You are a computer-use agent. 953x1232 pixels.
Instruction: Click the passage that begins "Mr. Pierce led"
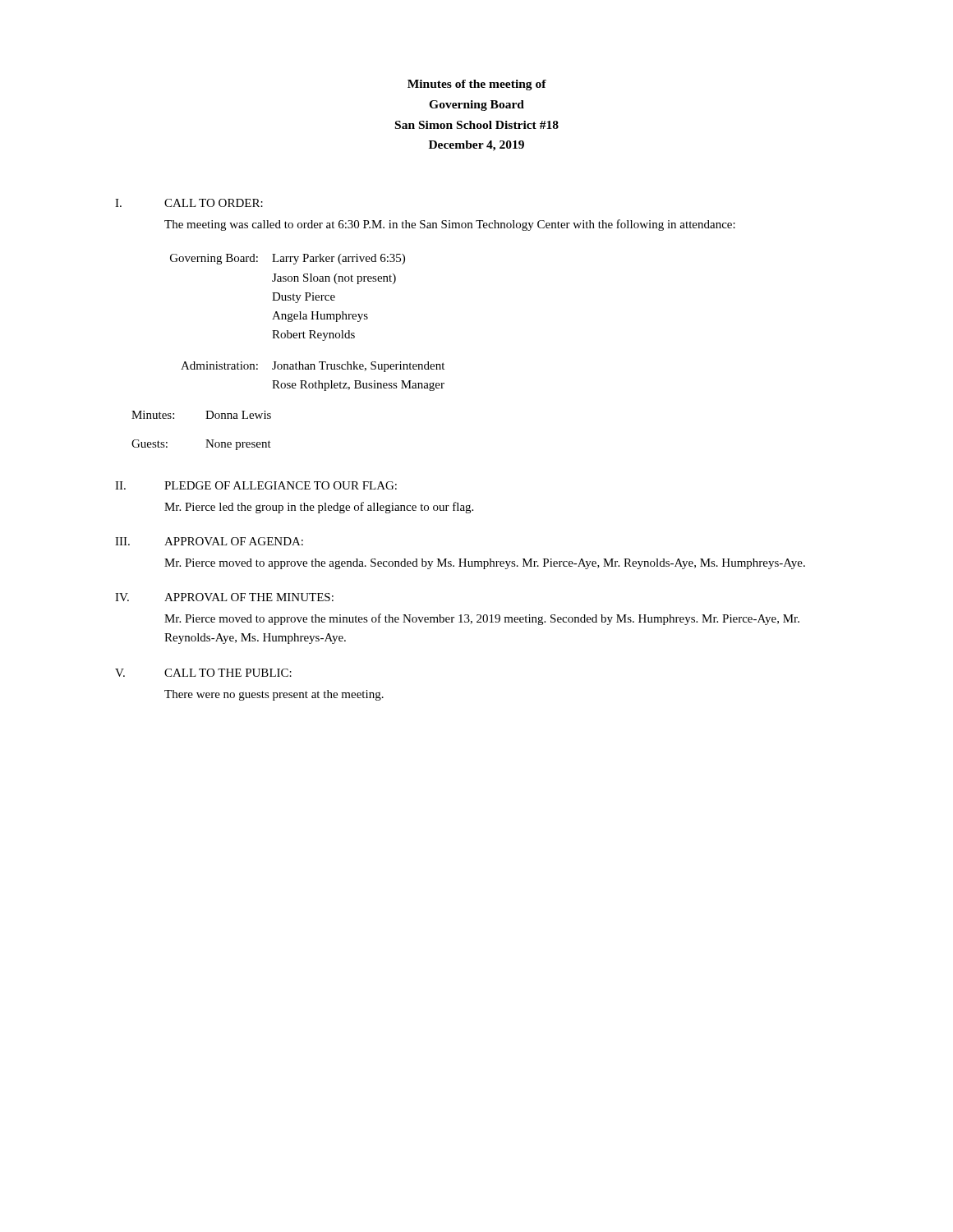[x=319, y=508]
